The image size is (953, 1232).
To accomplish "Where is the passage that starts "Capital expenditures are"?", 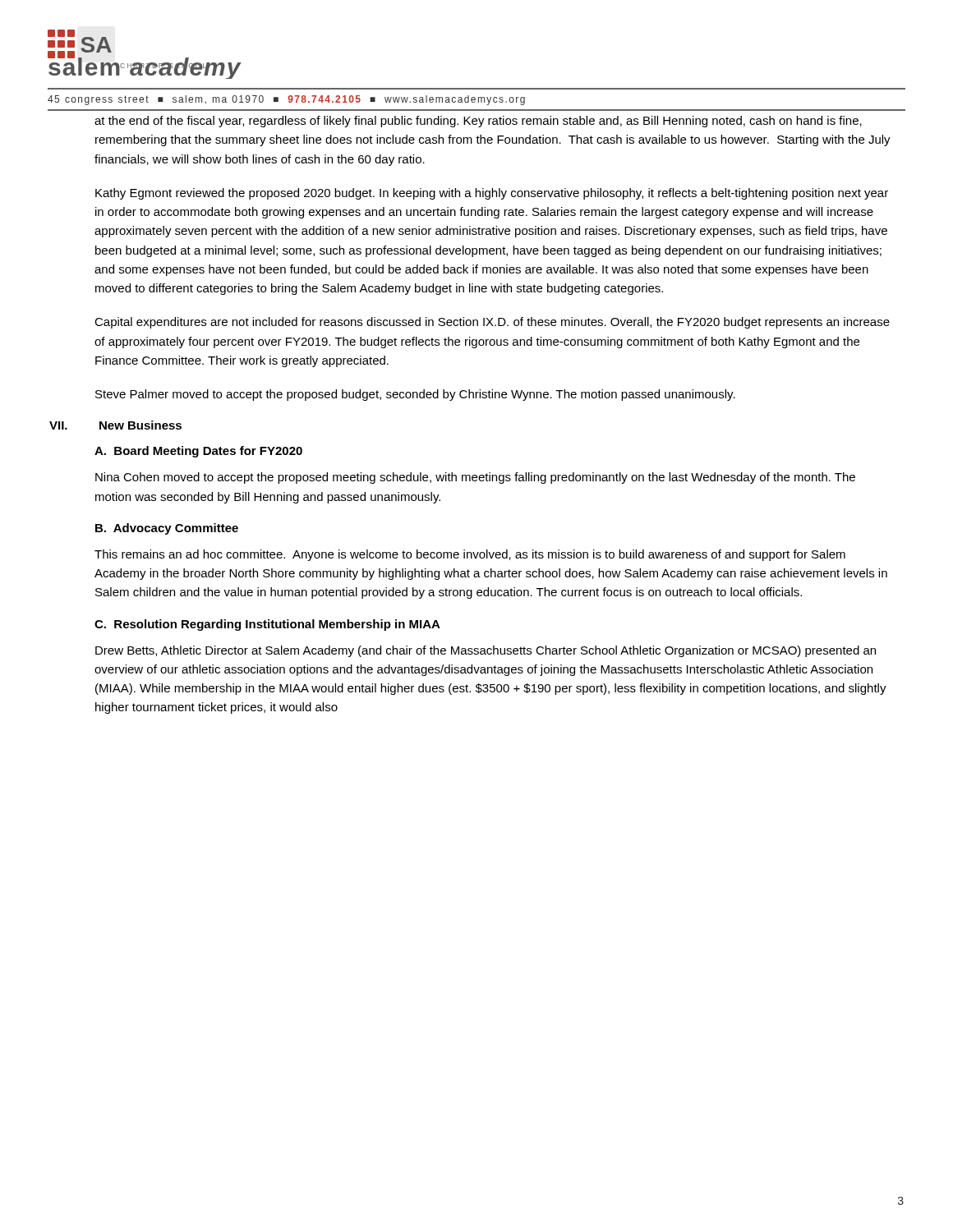I will tap(492, 341).
